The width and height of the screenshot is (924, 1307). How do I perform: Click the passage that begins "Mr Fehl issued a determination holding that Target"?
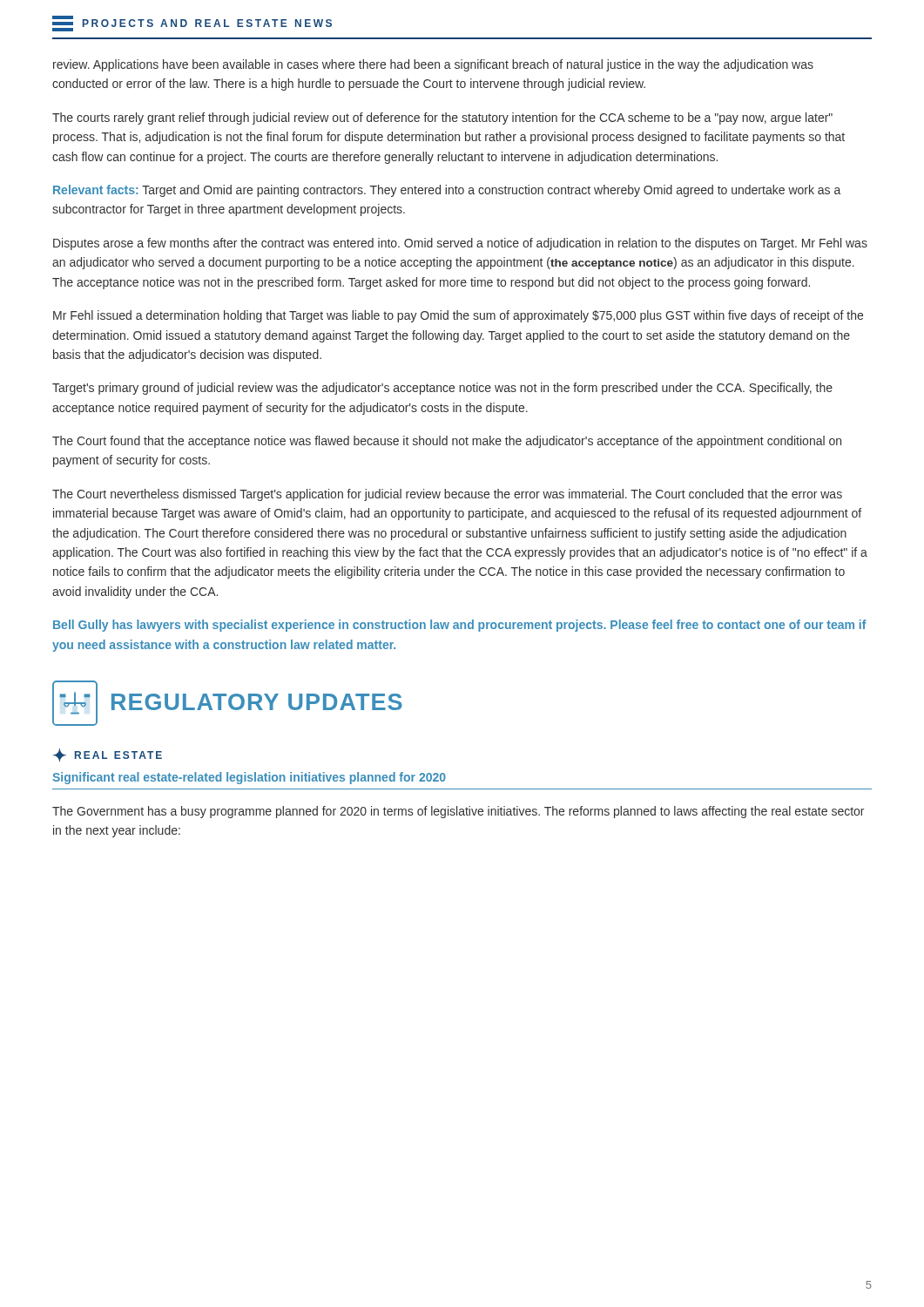(458, 335)
